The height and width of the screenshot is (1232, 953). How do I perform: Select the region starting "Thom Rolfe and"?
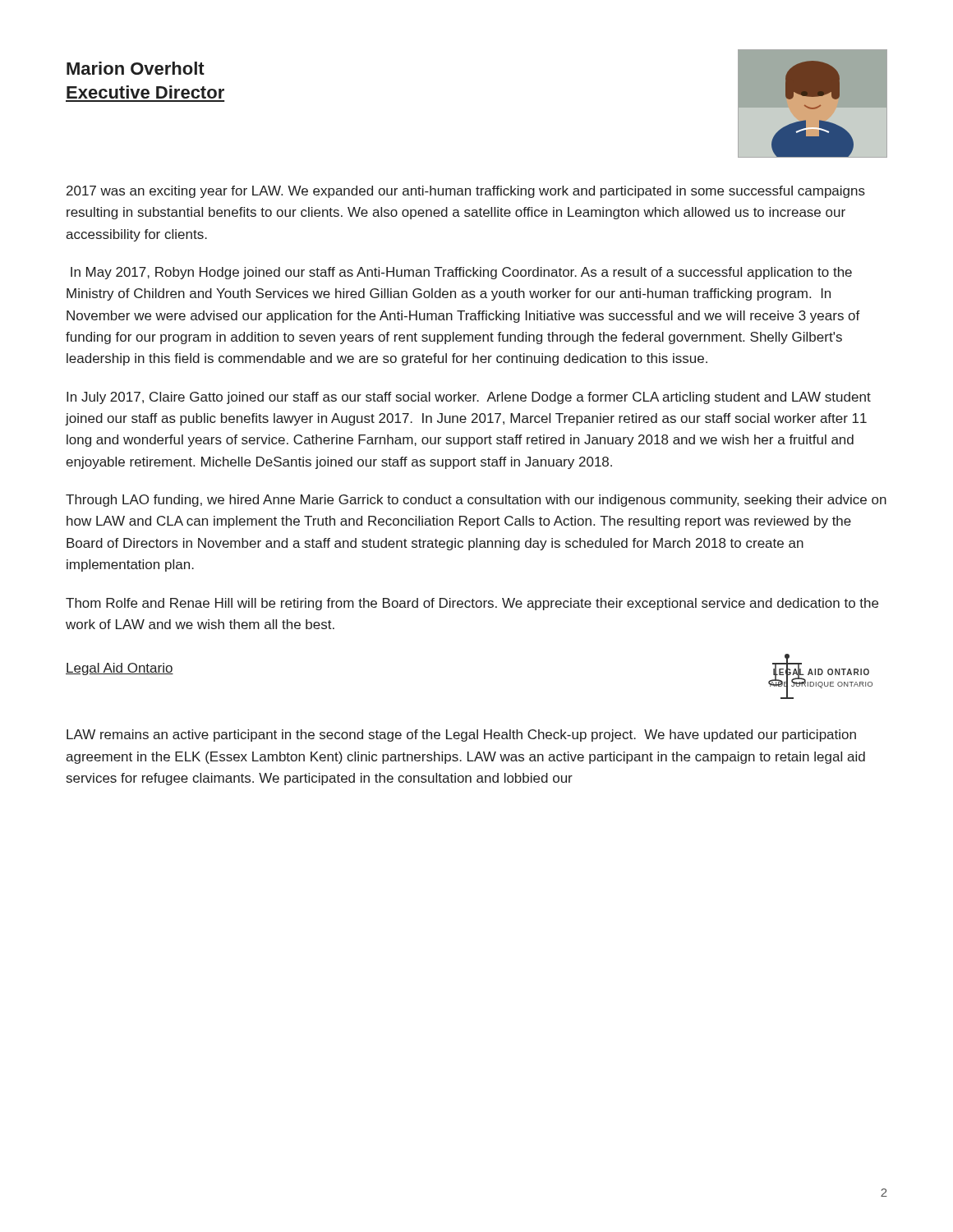(x=472, y=614)
